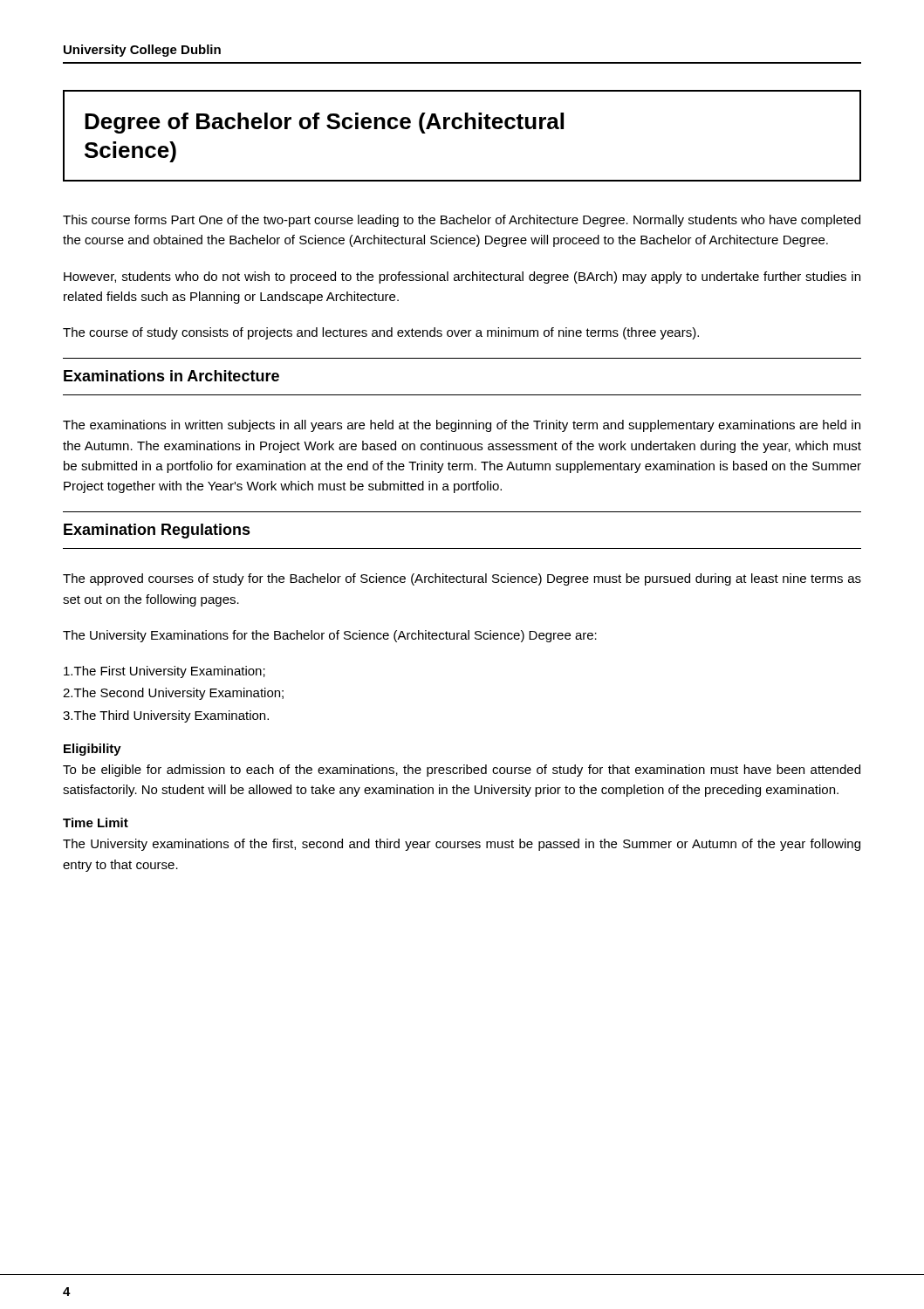Point to the block beginning "The course of"
The image size is (924, 1309).
tap(381, 332)
